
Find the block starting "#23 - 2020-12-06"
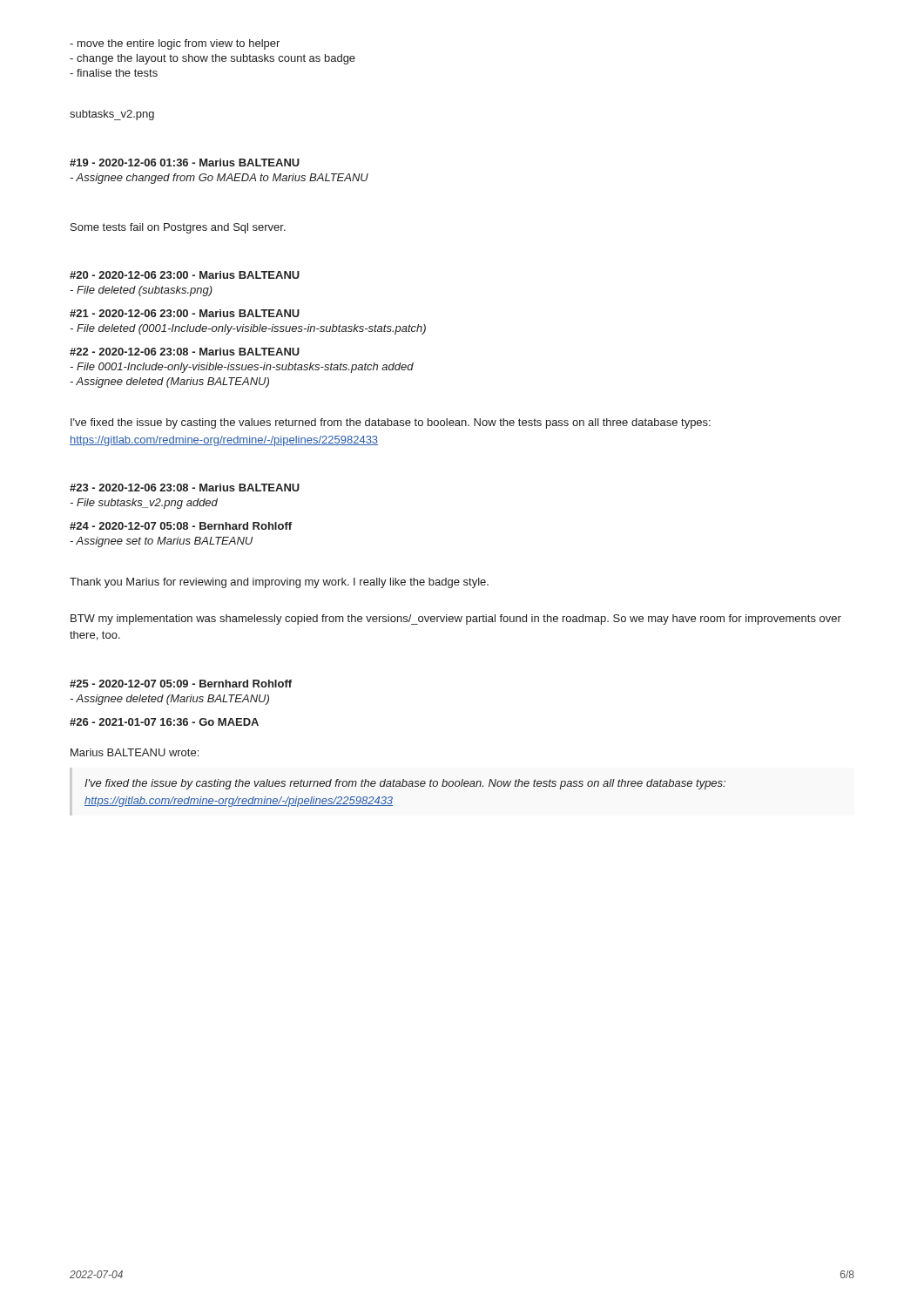(185, 488)
